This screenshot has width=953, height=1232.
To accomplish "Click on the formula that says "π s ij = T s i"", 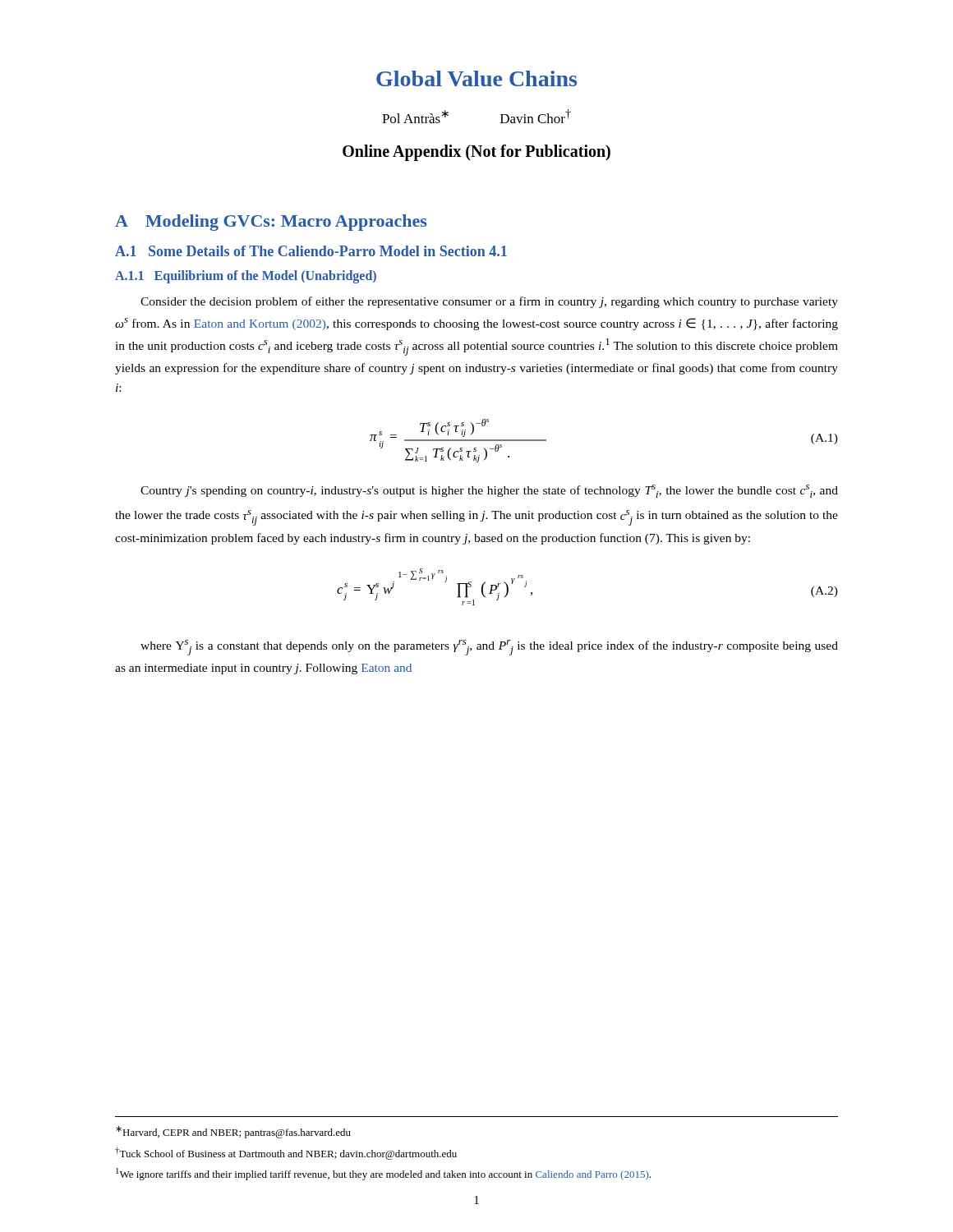I will pos(475,441).
